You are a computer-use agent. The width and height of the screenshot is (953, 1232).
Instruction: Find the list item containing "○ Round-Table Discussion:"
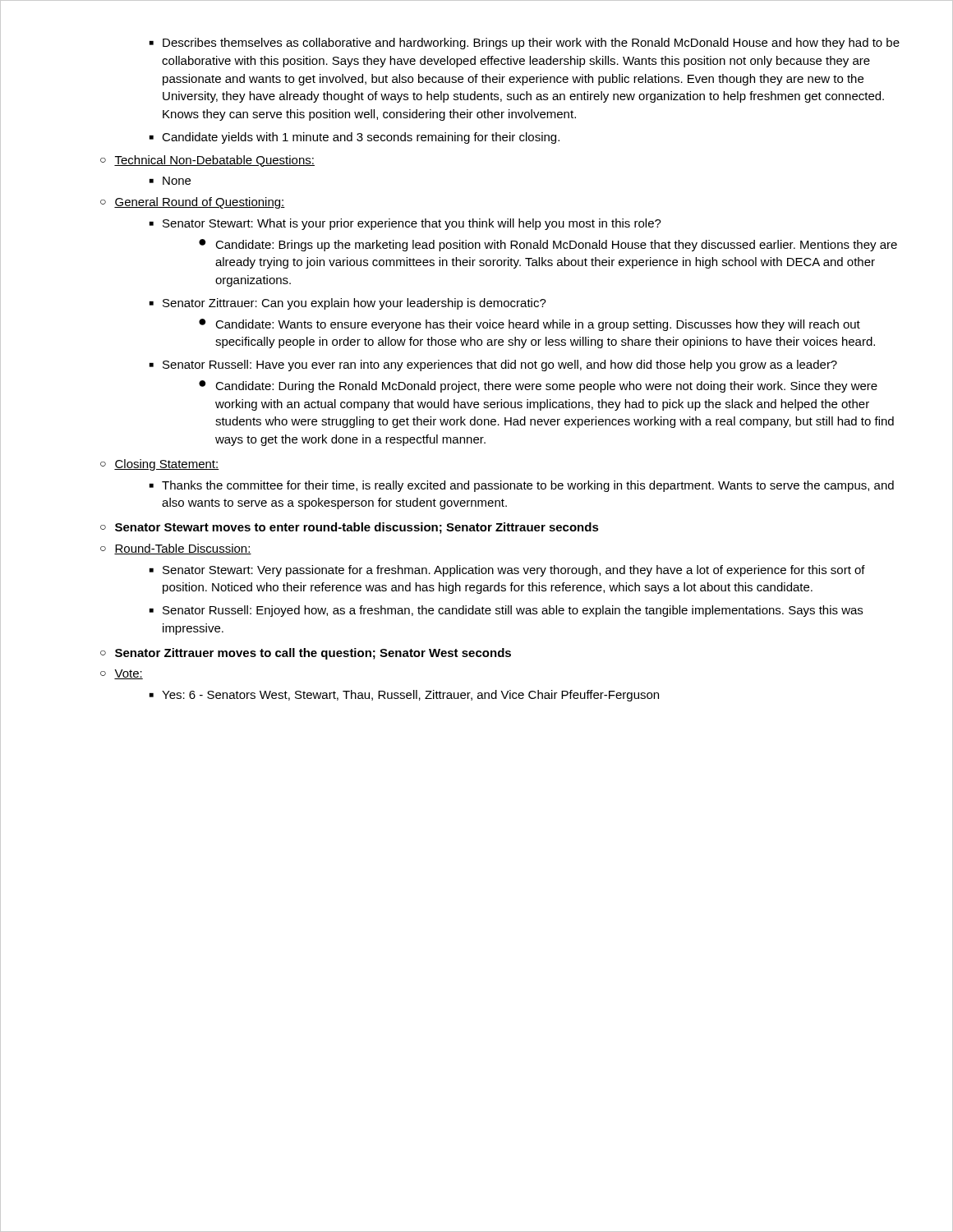(175, 548)
